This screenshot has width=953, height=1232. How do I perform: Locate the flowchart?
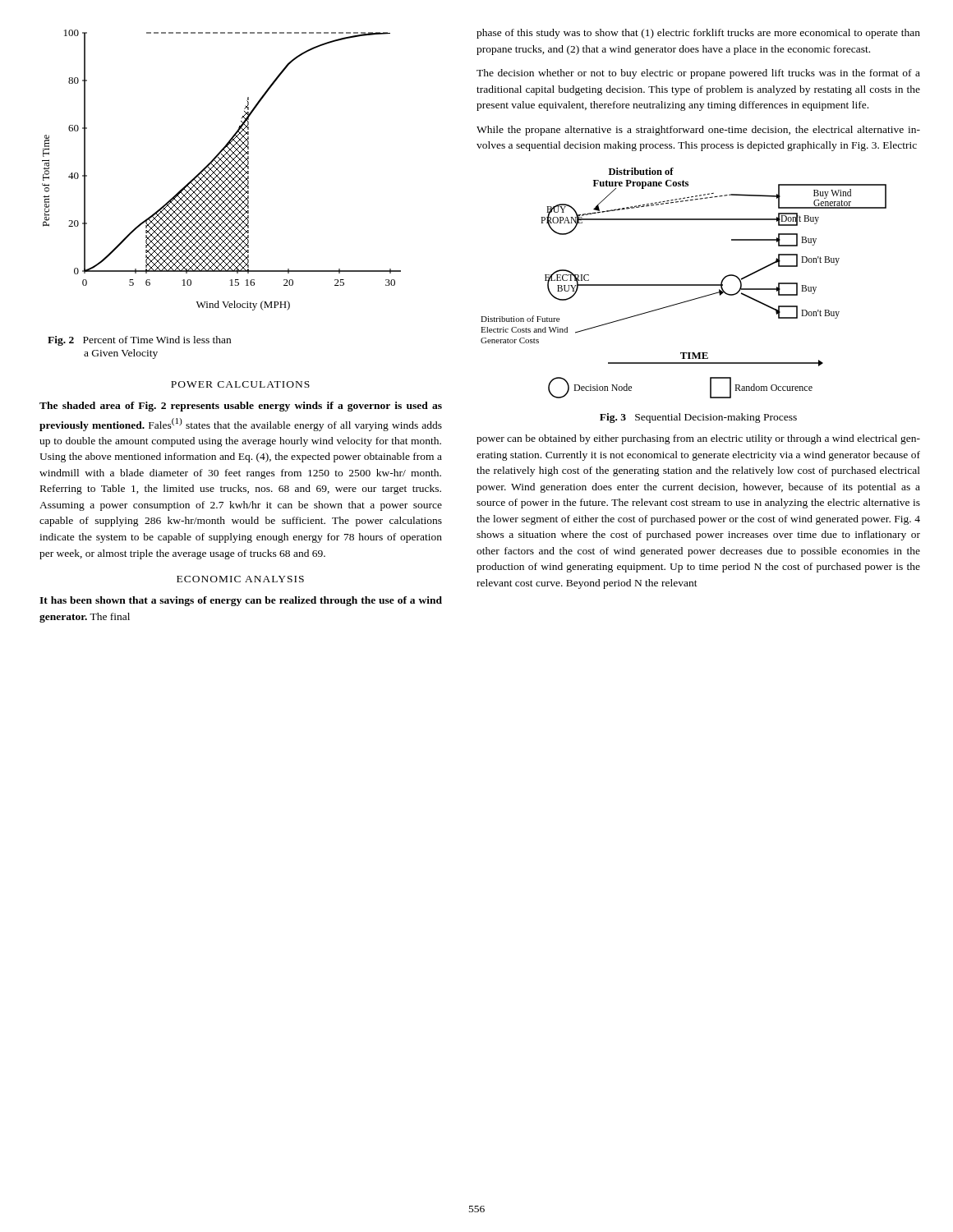pyautogui.click(x=690, y=285)
